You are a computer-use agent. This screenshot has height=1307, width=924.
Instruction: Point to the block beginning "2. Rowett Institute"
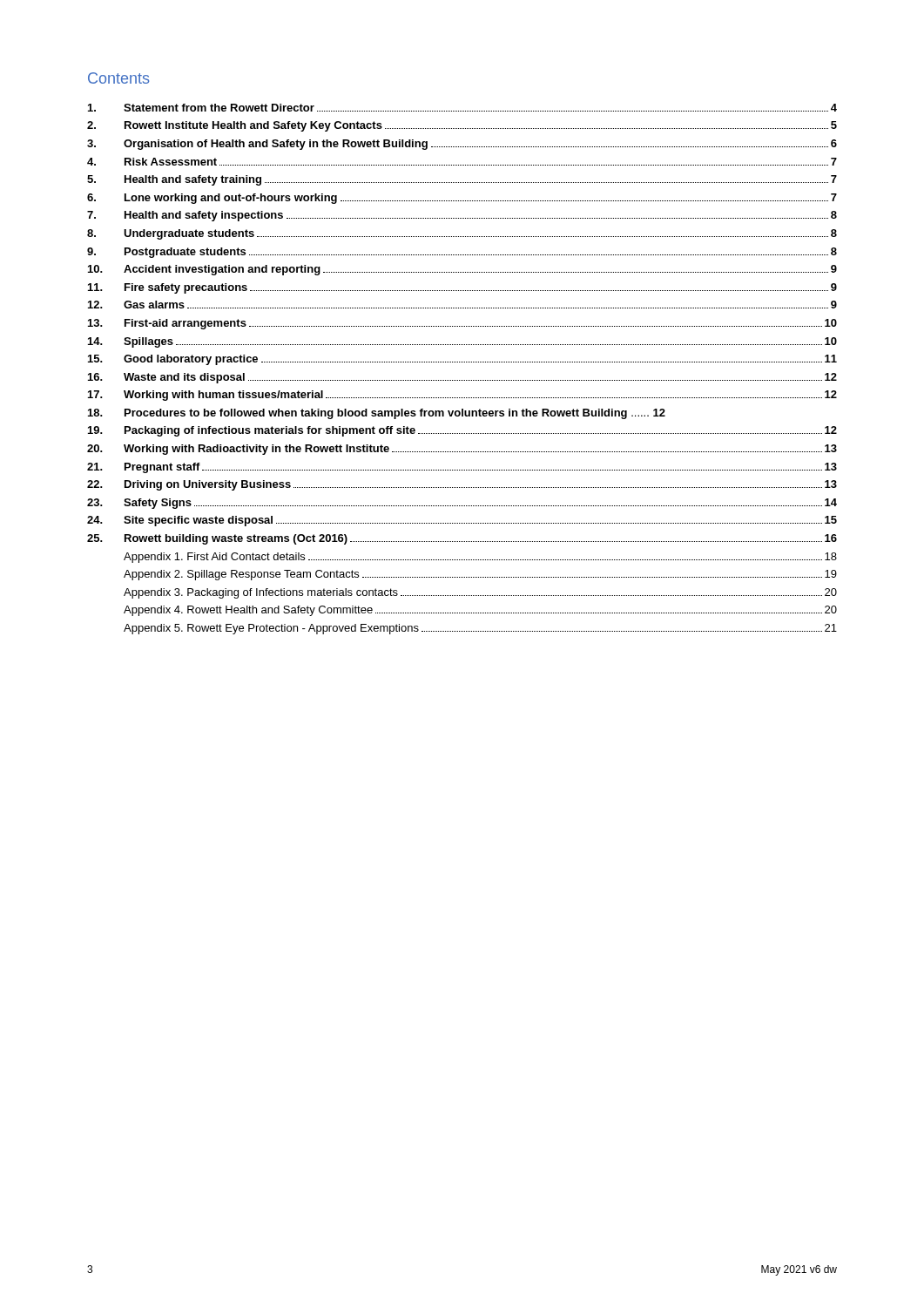pos(462,125)
